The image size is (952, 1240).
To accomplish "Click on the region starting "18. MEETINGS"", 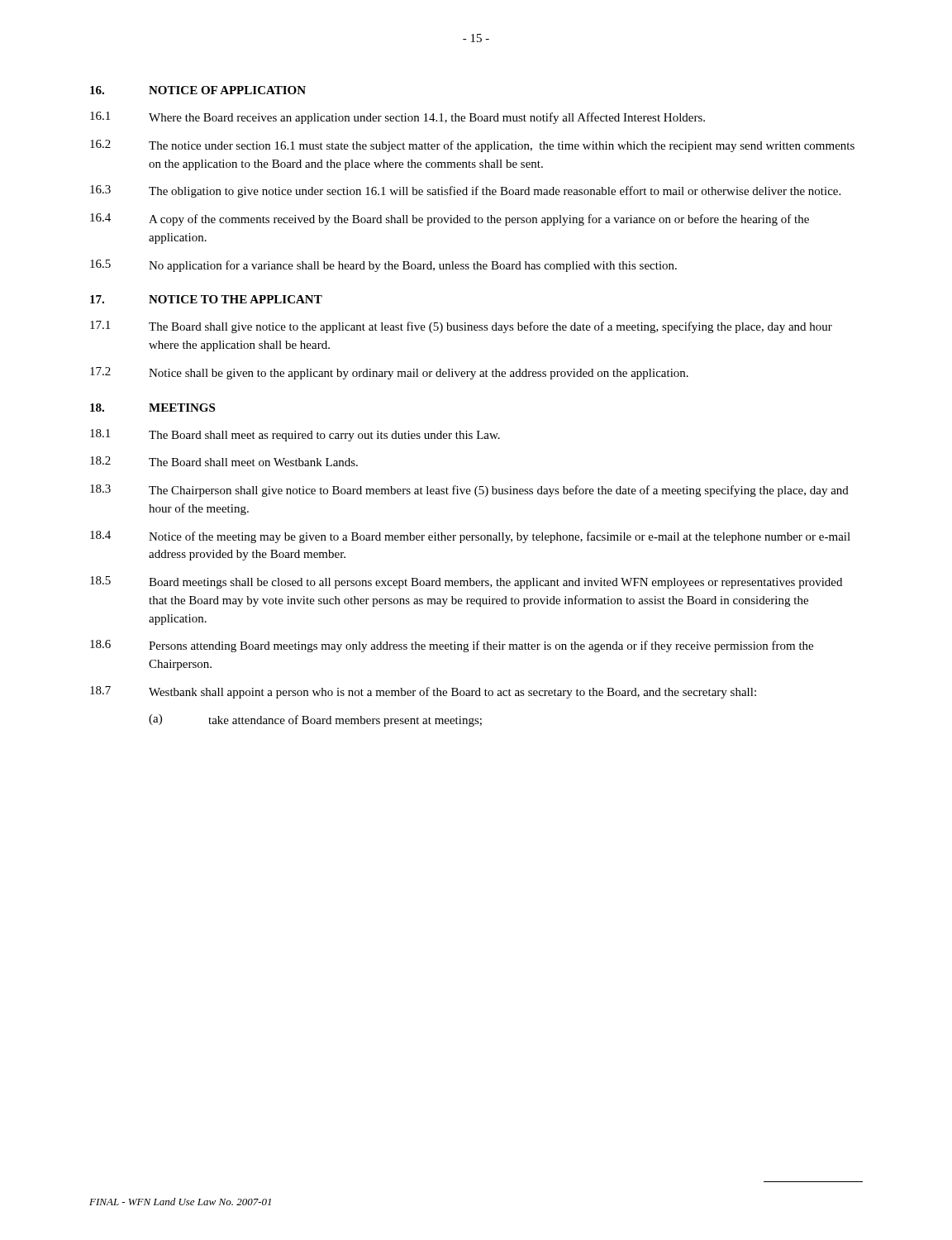I will point(152,408).
